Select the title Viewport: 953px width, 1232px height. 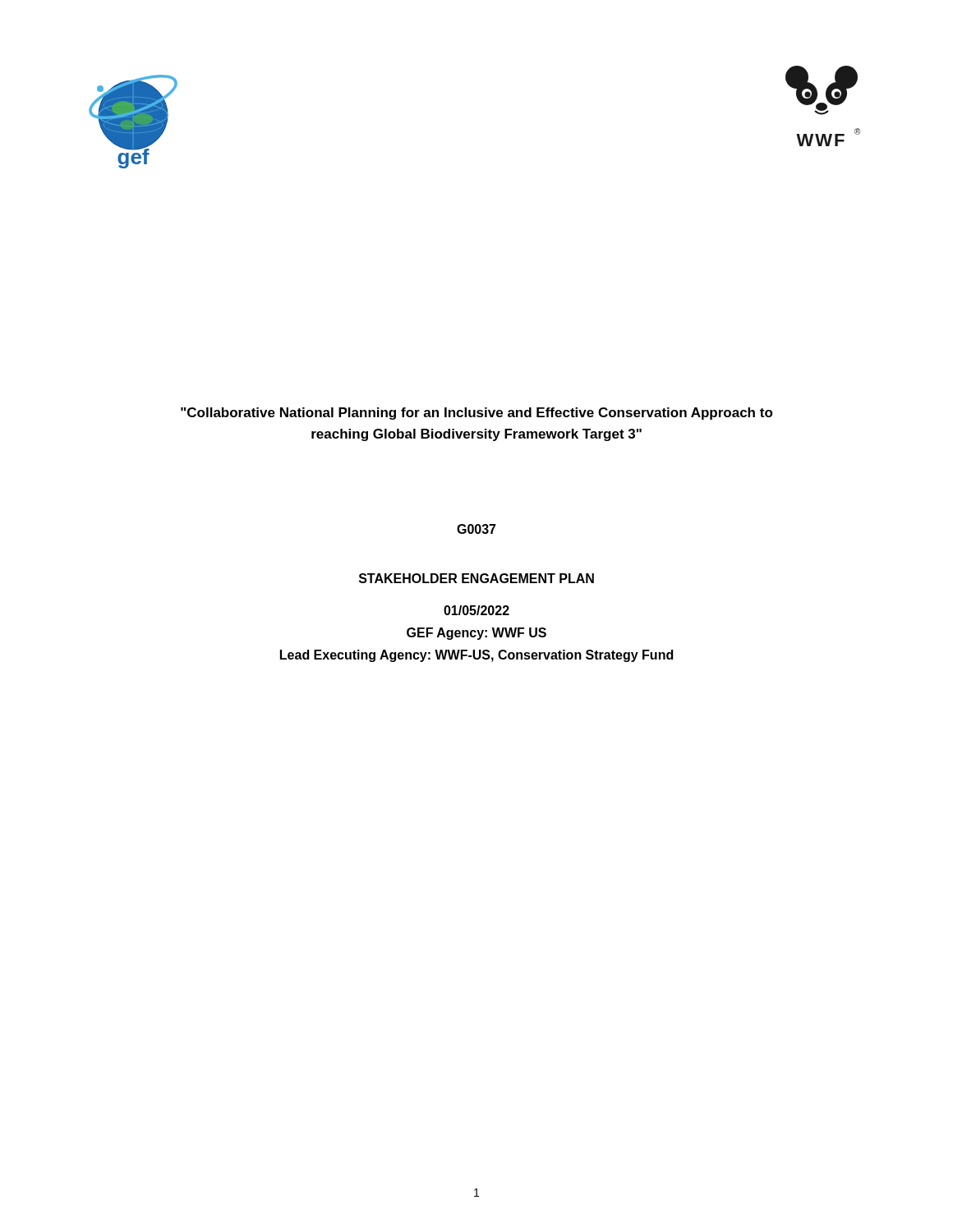pyautogui.click(x=476, y=423)
